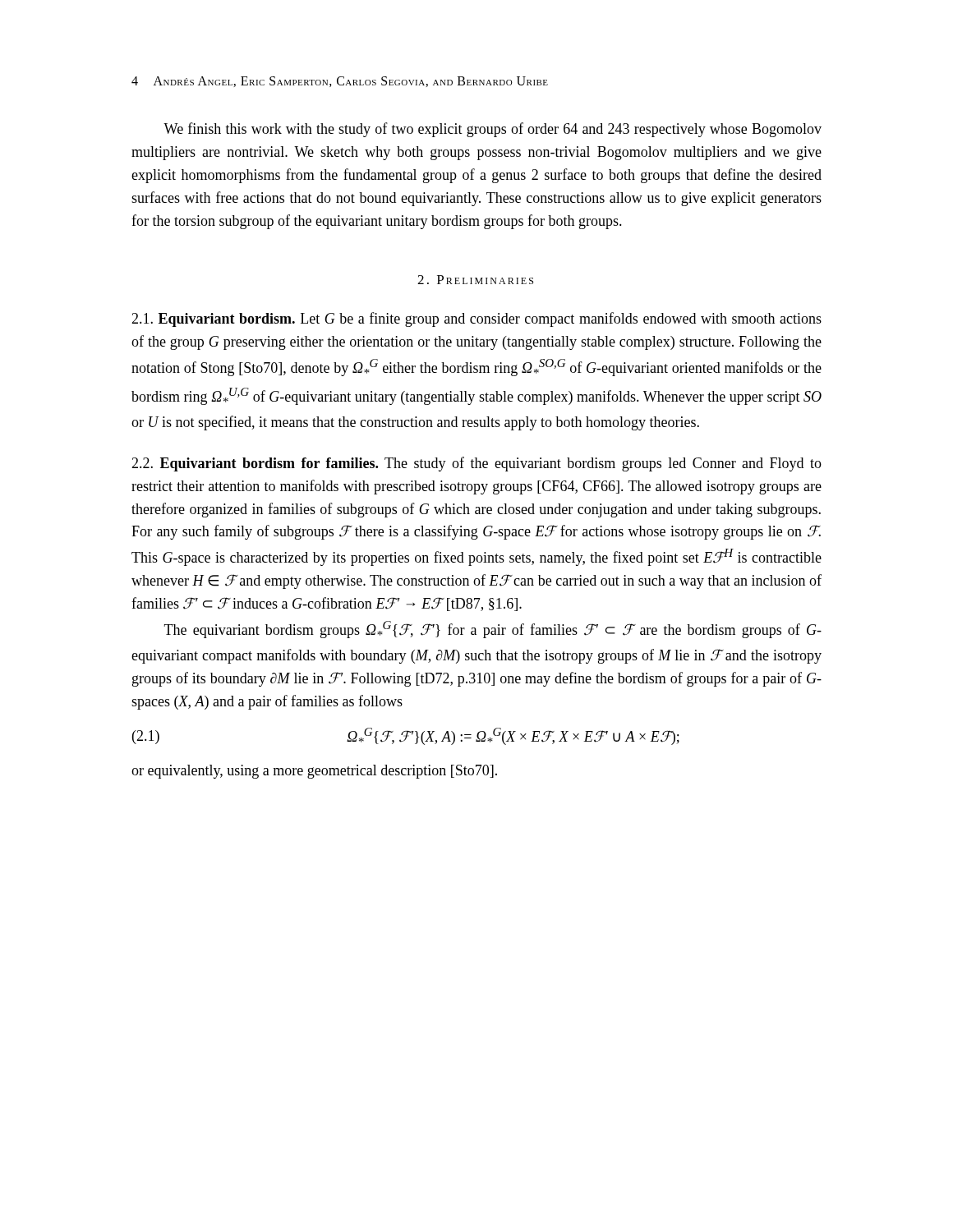
Task: Point to the formula beginning "(2.1) Ω*G{ℱ, ℱ′}(X, A) := Ω*G(X × Eℱ,"
Action: tap(476, 737)
